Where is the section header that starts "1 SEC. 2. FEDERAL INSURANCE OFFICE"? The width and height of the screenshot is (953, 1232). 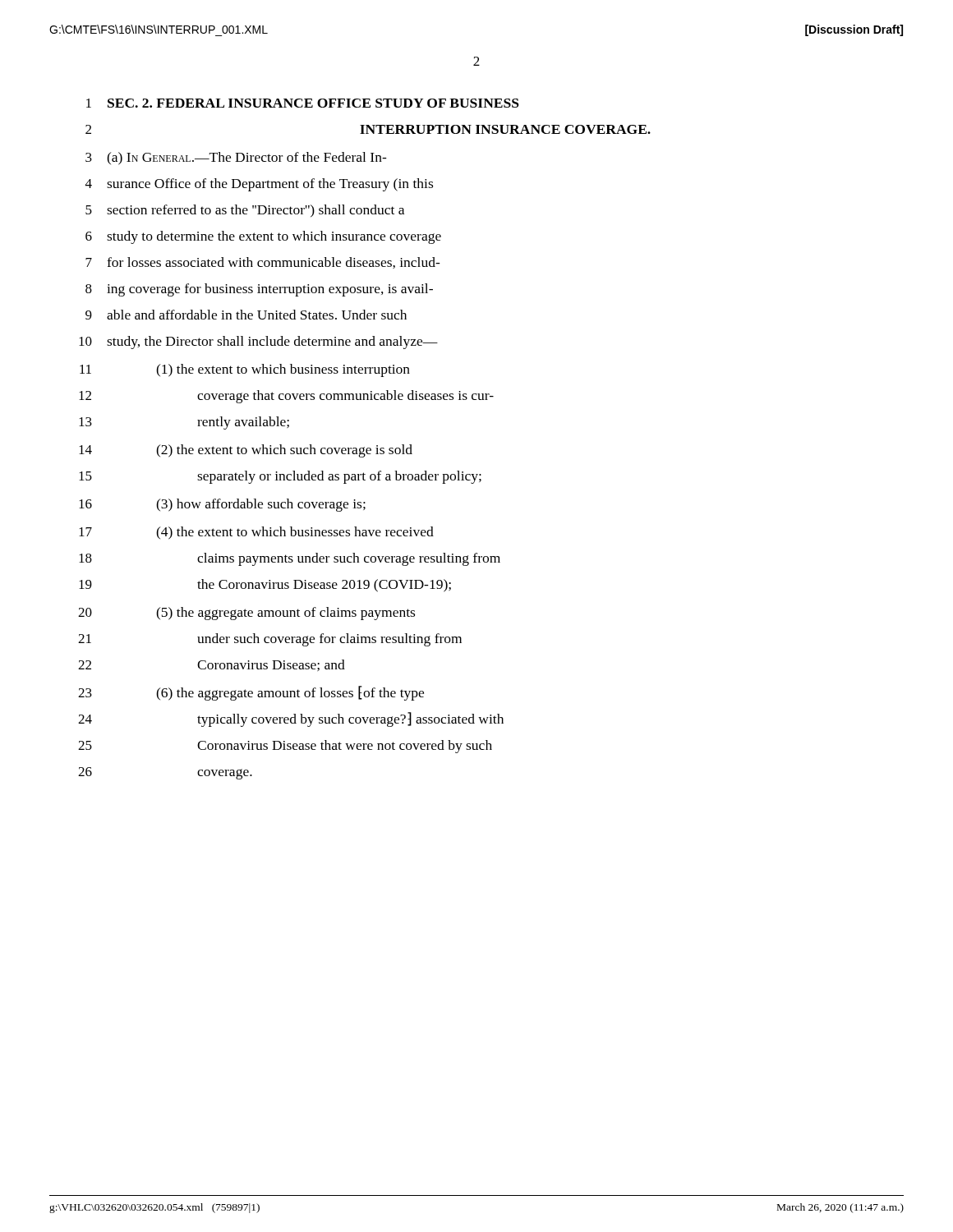coord(476,103)
